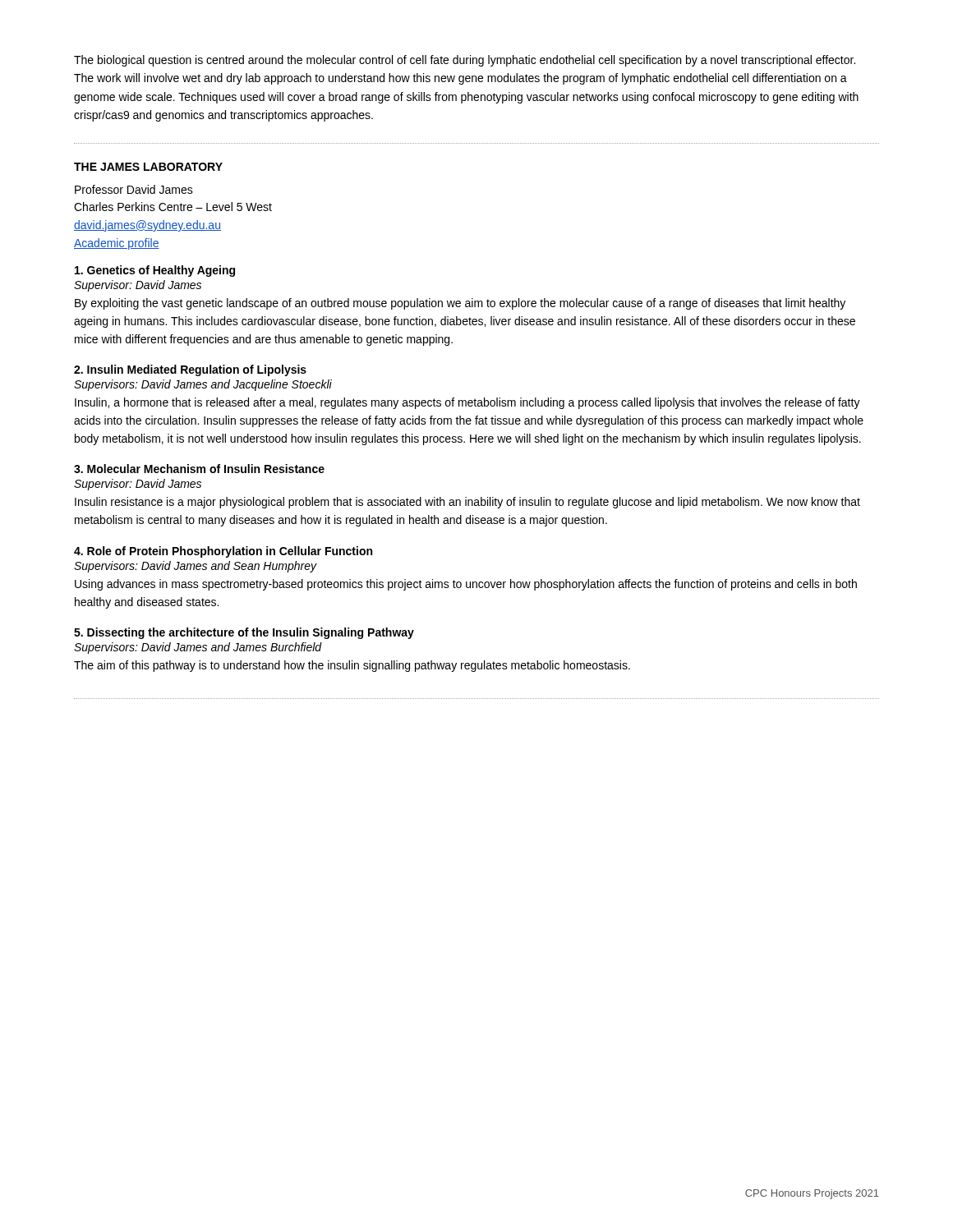
Task: Click on the section header that says "THE JAMES LABORATORY"
Action: pyautogui.click(x=148, y=167)
